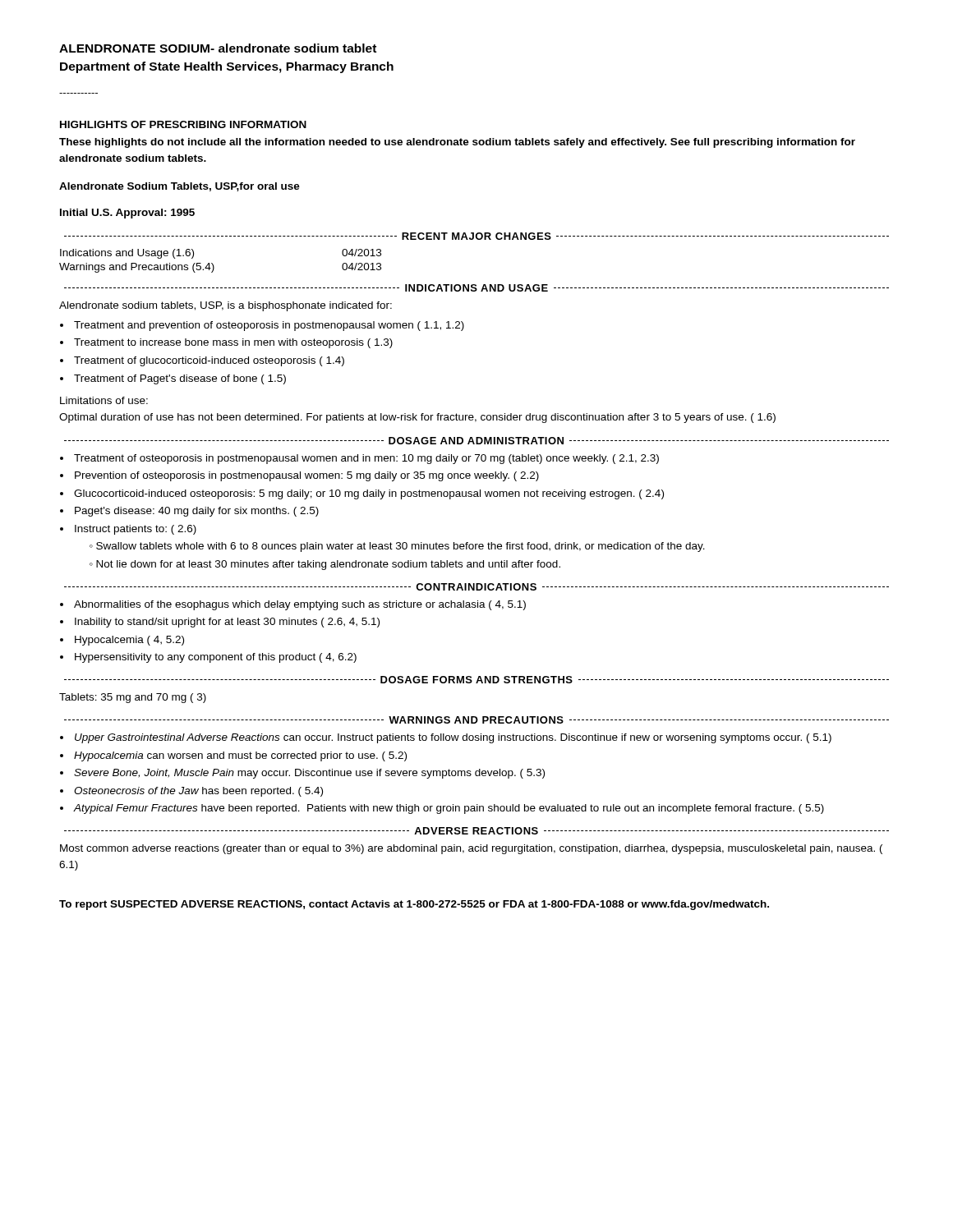Screen dimensions: 1232x953
Task: Locate the list item with the text "Hypocalcemia ( 4,"
Action: [129, 639]
